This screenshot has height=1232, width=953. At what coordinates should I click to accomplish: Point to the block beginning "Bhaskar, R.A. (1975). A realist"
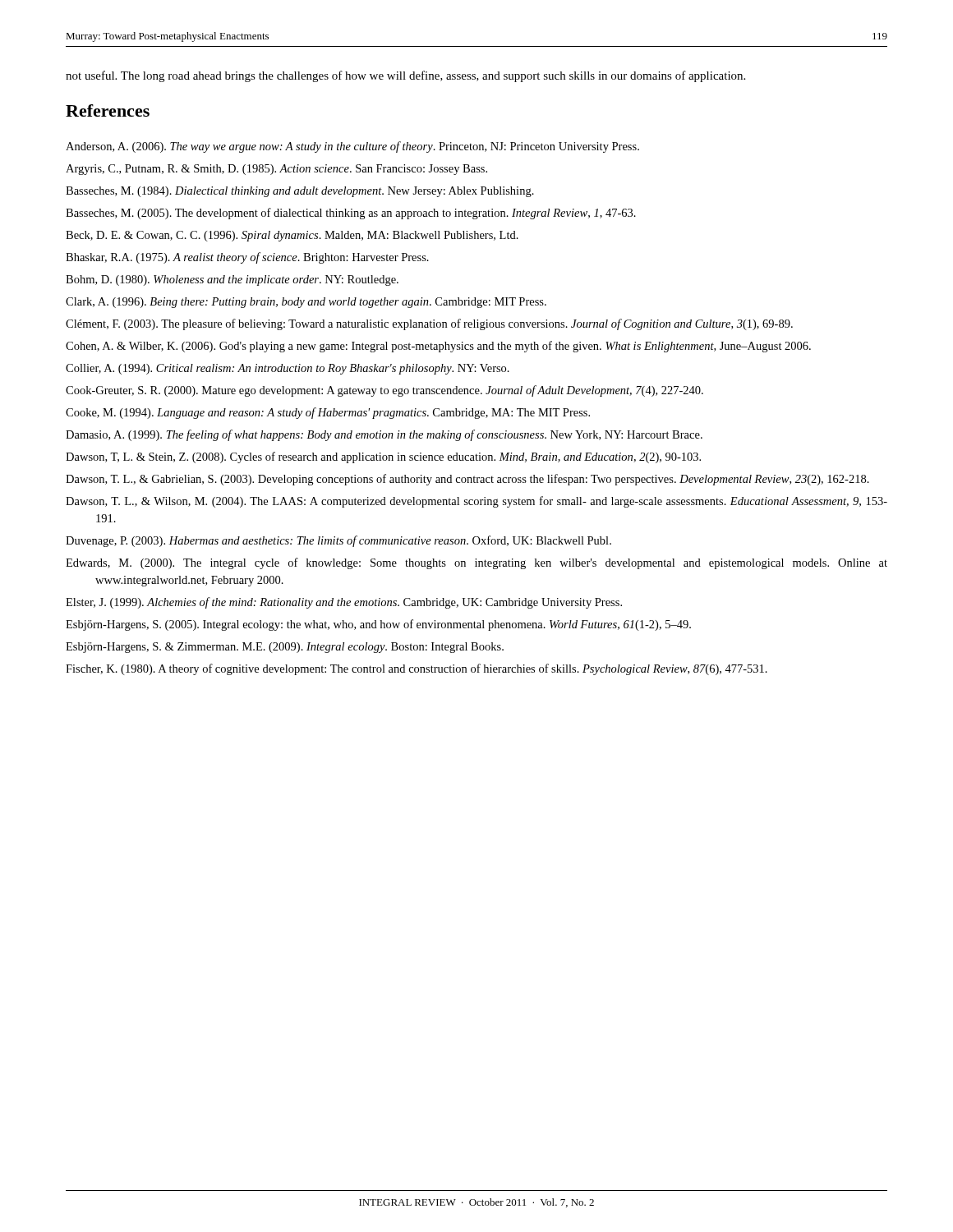(247, 257)
